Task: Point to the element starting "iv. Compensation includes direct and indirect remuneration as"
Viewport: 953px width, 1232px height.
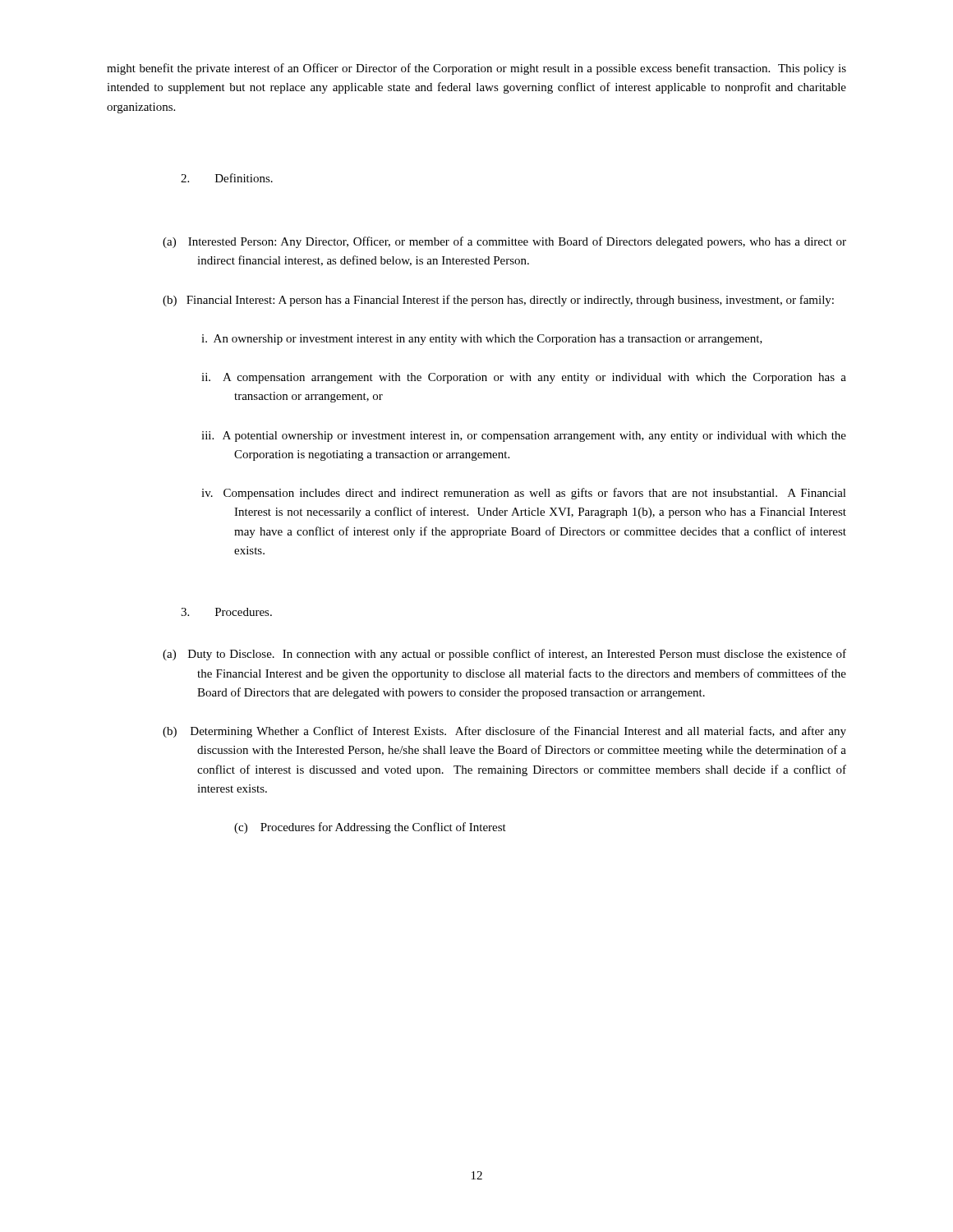Action: [x=524, y=521]
